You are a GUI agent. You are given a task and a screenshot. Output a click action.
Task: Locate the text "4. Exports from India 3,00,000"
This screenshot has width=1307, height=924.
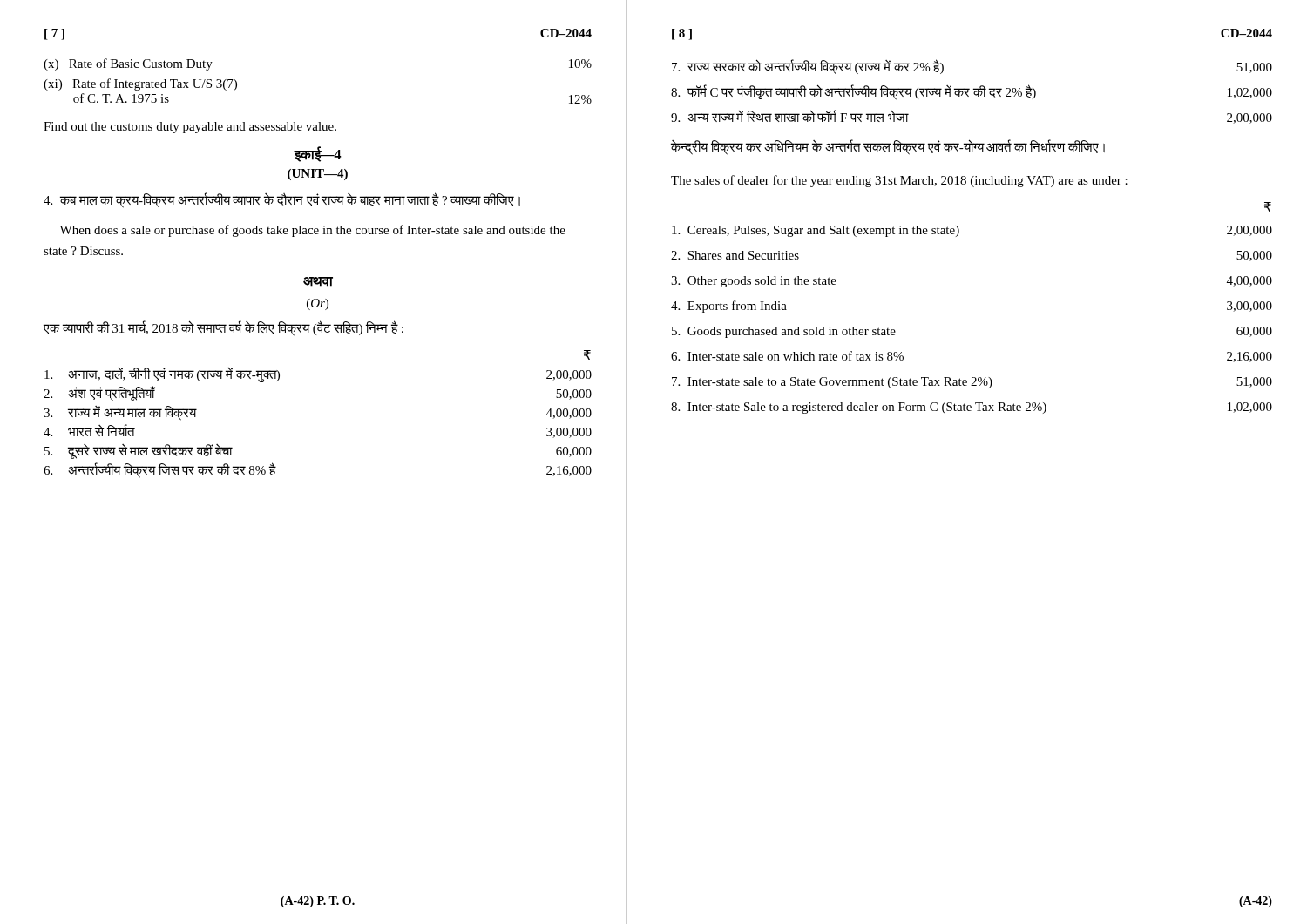pyautogui.click(x=737, y=306)
